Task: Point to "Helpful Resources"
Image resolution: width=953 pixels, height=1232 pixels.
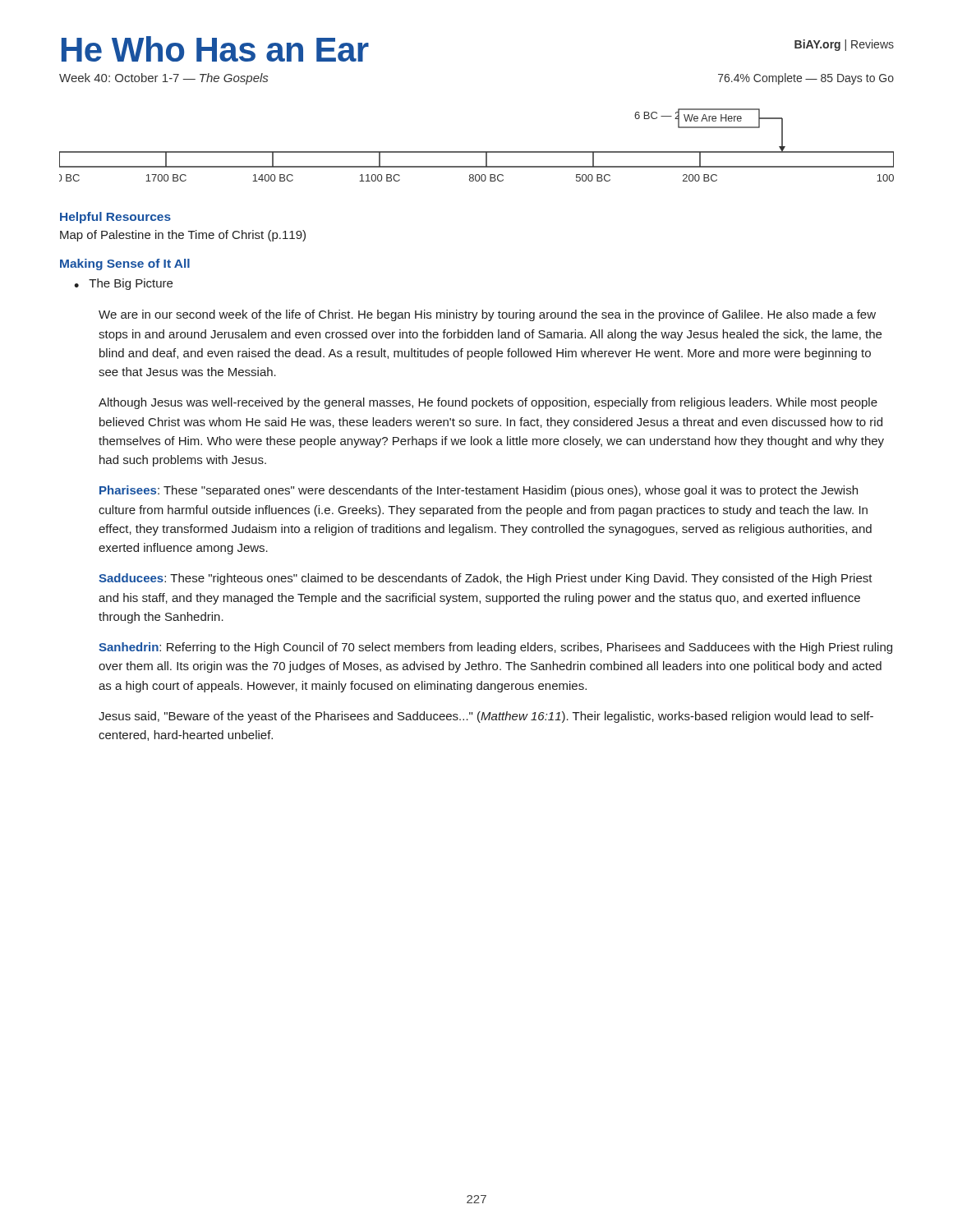Action: click(115, 217)
